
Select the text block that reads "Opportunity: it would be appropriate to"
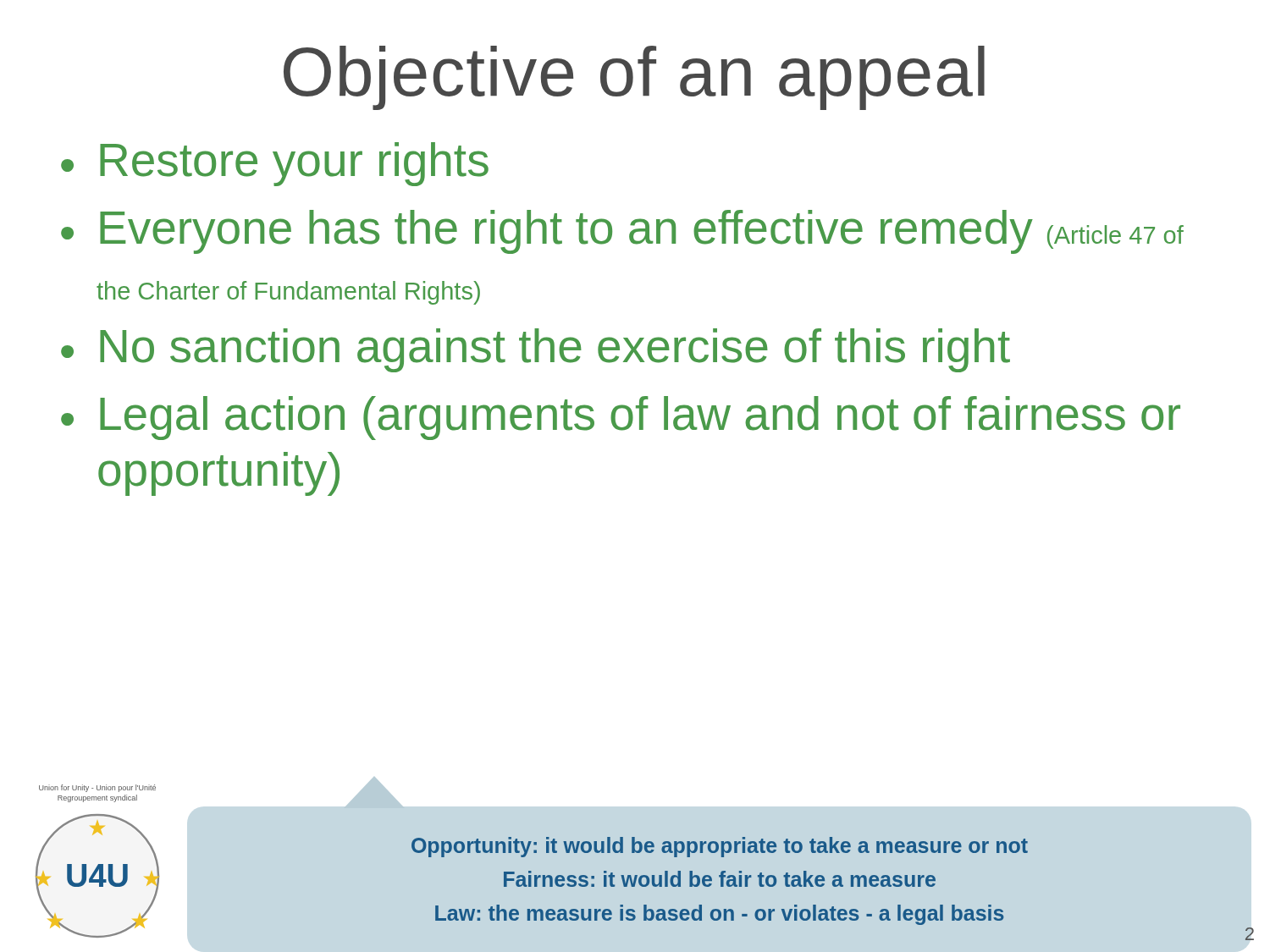click(719, 879)
